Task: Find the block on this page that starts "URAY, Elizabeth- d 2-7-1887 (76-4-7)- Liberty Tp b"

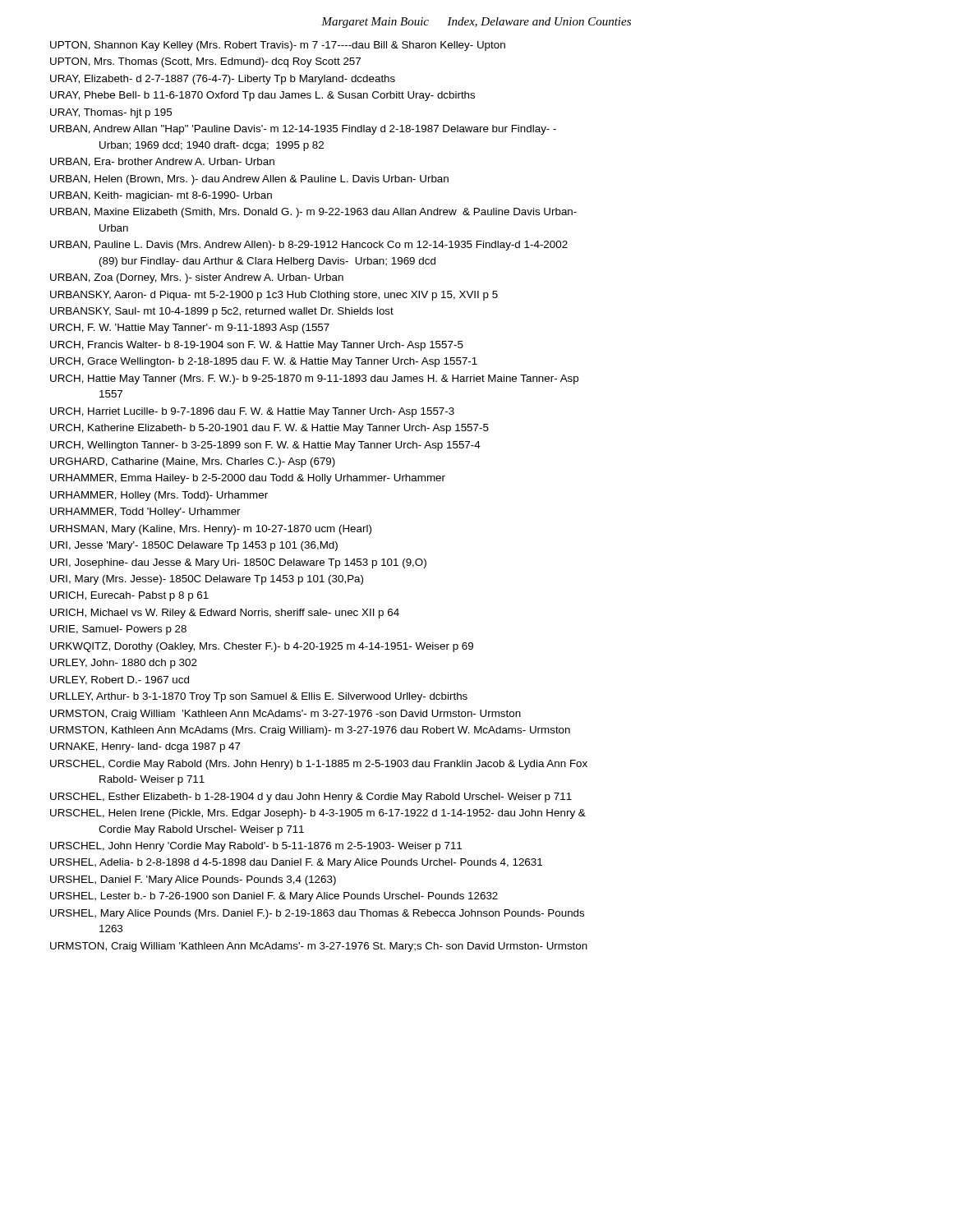Action: [222, 78]
